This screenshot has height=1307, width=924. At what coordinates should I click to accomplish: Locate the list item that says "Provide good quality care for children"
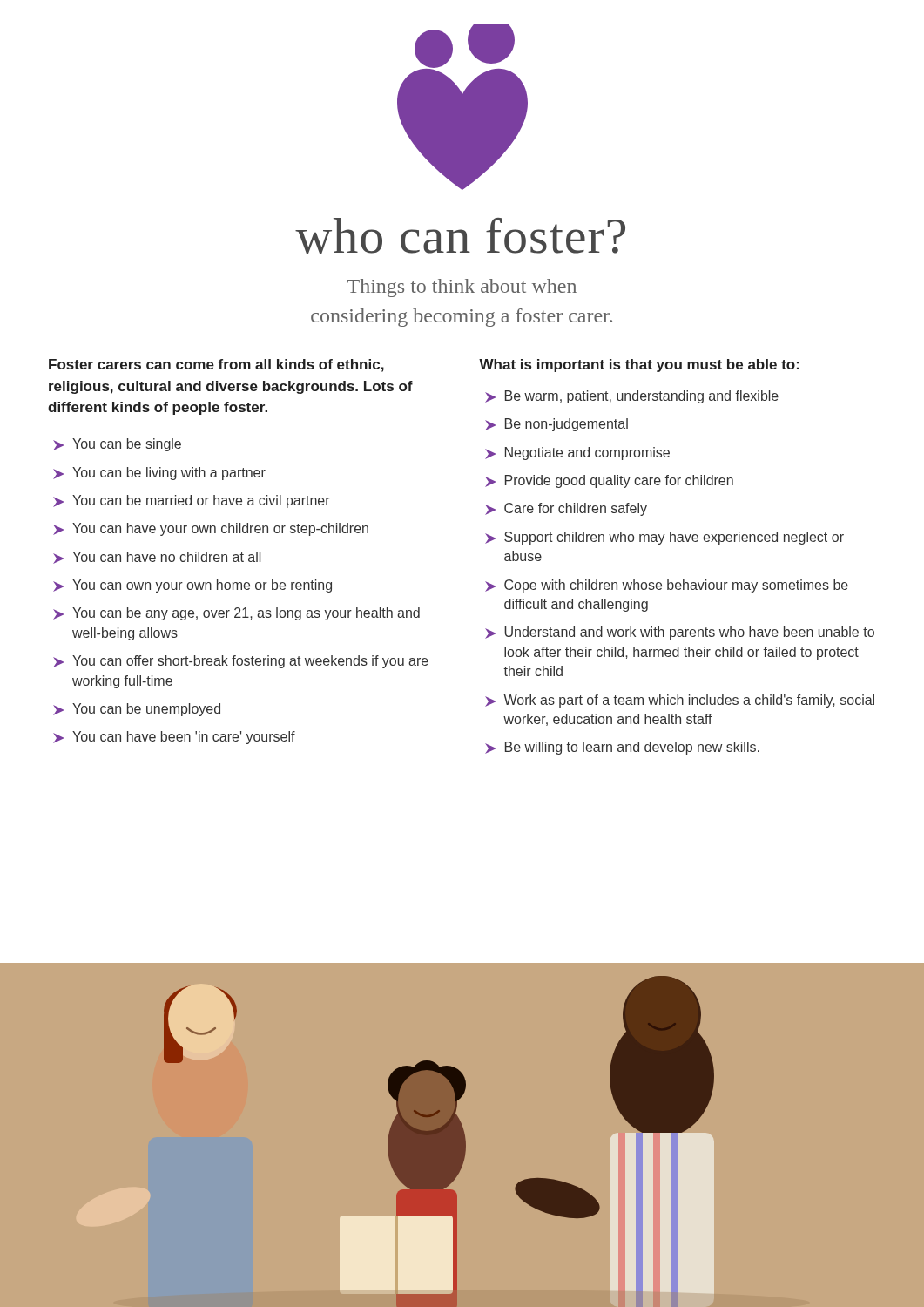click(678, 481)
